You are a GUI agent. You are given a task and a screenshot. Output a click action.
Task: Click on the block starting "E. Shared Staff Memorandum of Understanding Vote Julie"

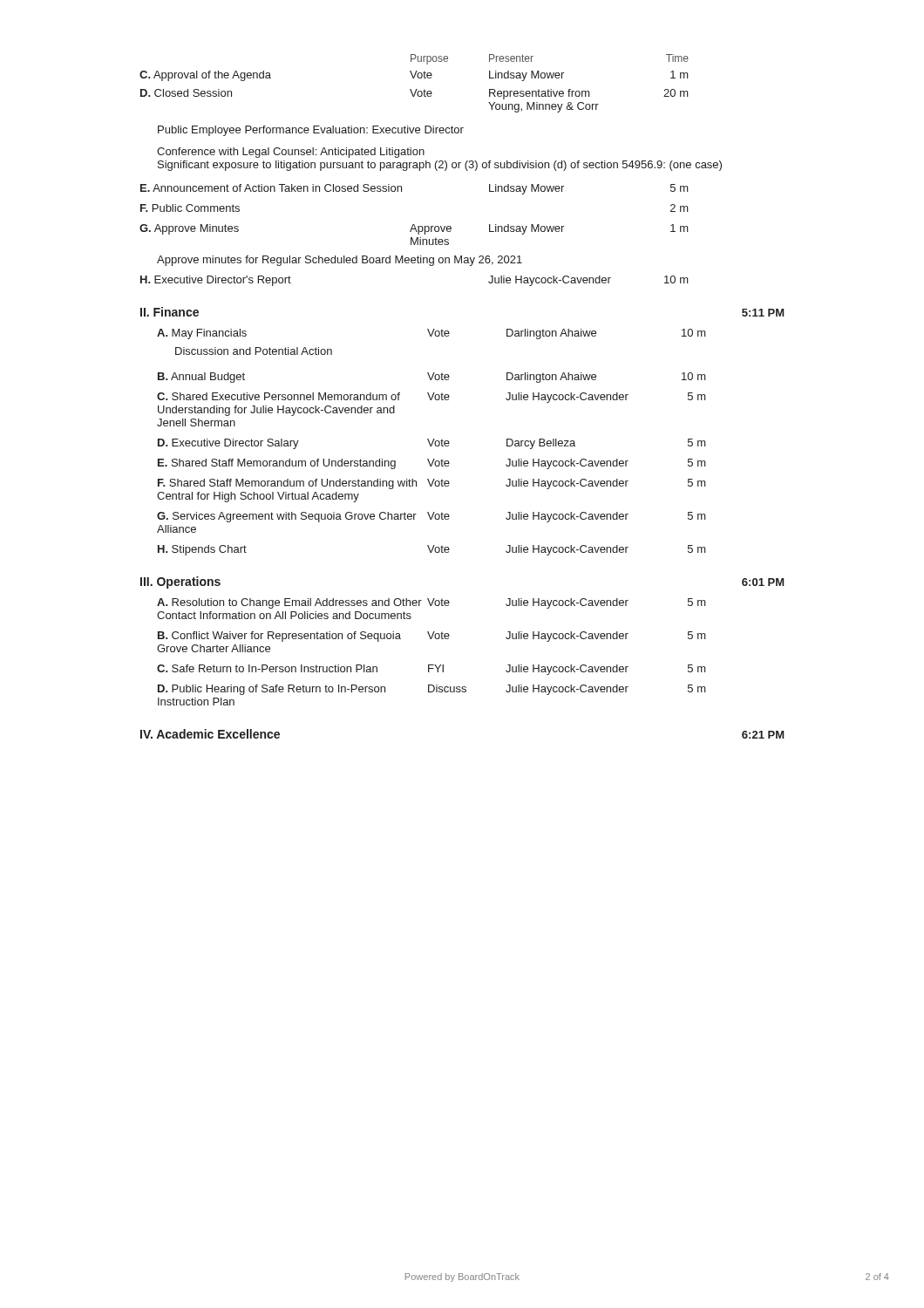click(432, 464)
